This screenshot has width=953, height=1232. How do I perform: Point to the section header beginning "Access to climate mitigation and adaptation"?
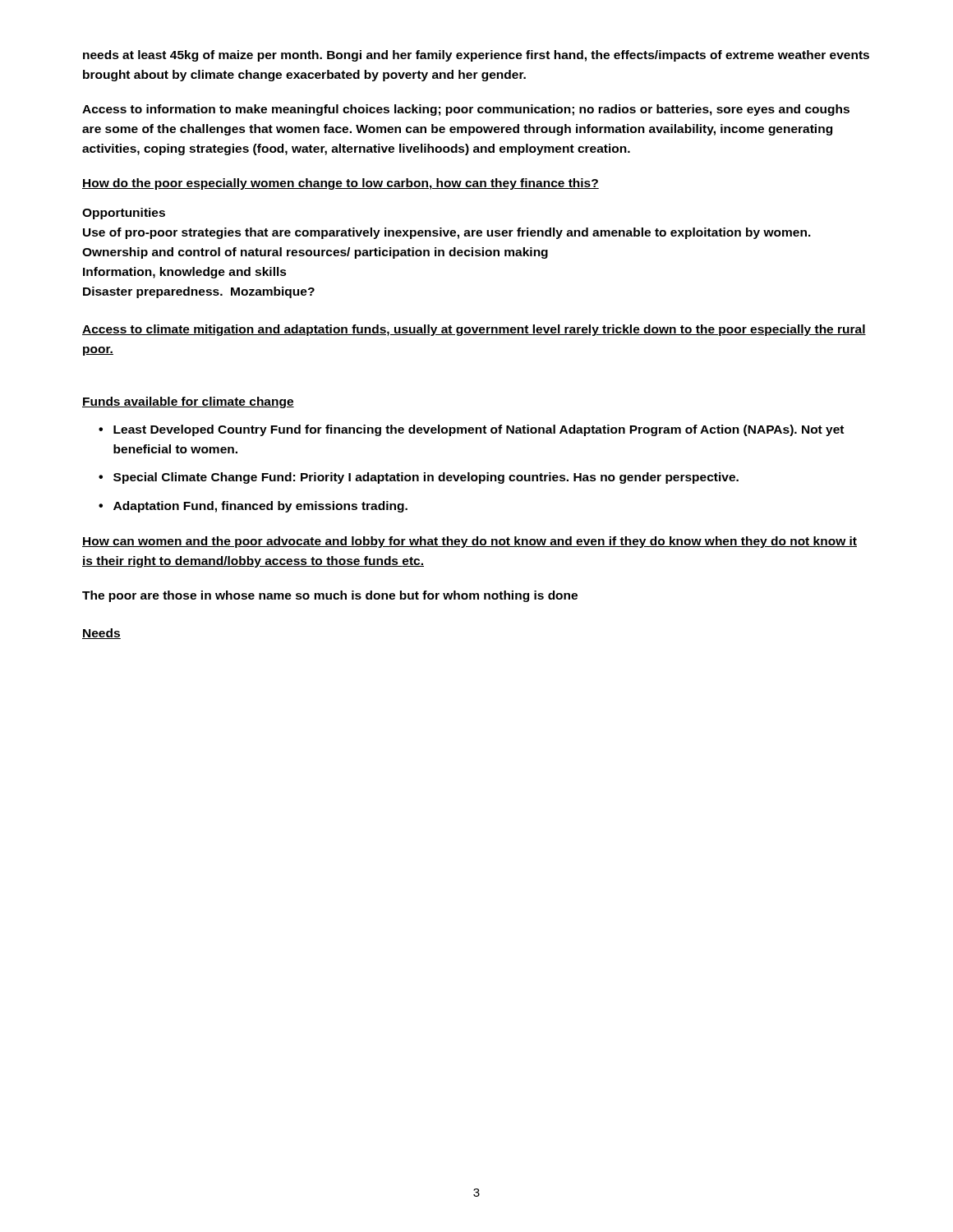(x=474, y=339)
